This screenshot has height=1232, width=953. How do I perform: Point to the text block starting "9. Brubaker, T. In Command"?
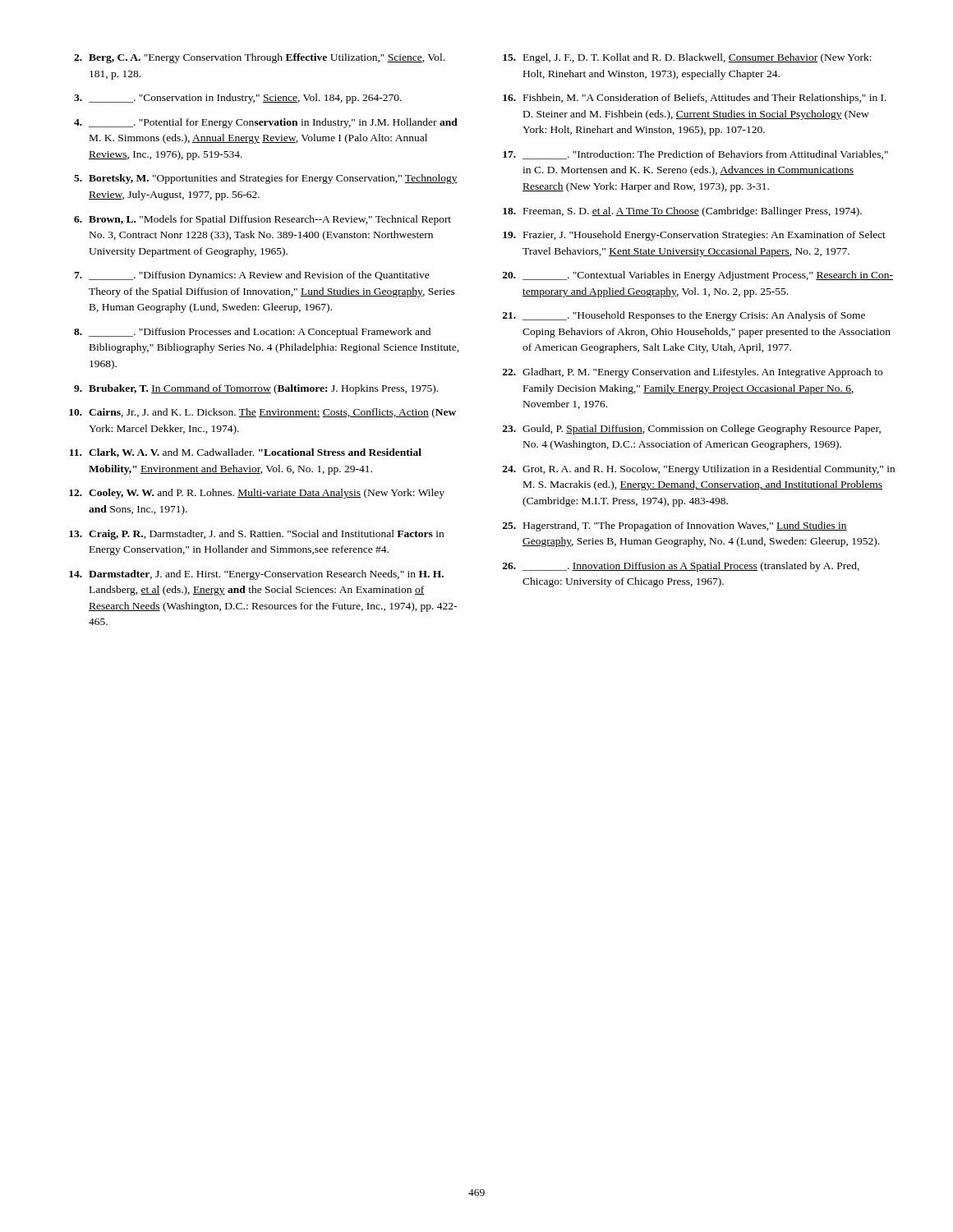tap(260, 388)
